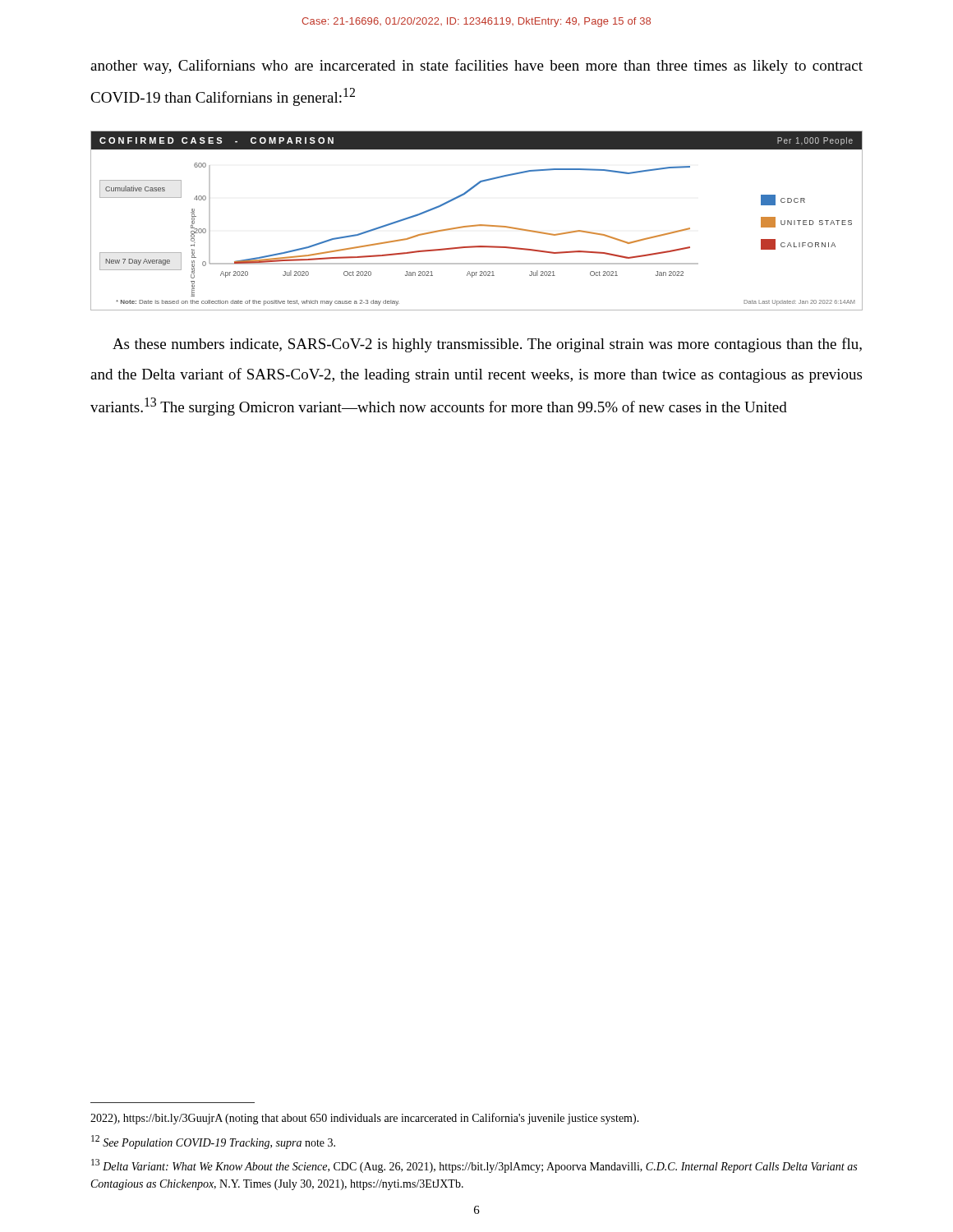Locate the block of text that opens with "13 Delta Variant: What We Know About the"
Viewport: 953px width, 1232px height.
tap(474, 1174)
